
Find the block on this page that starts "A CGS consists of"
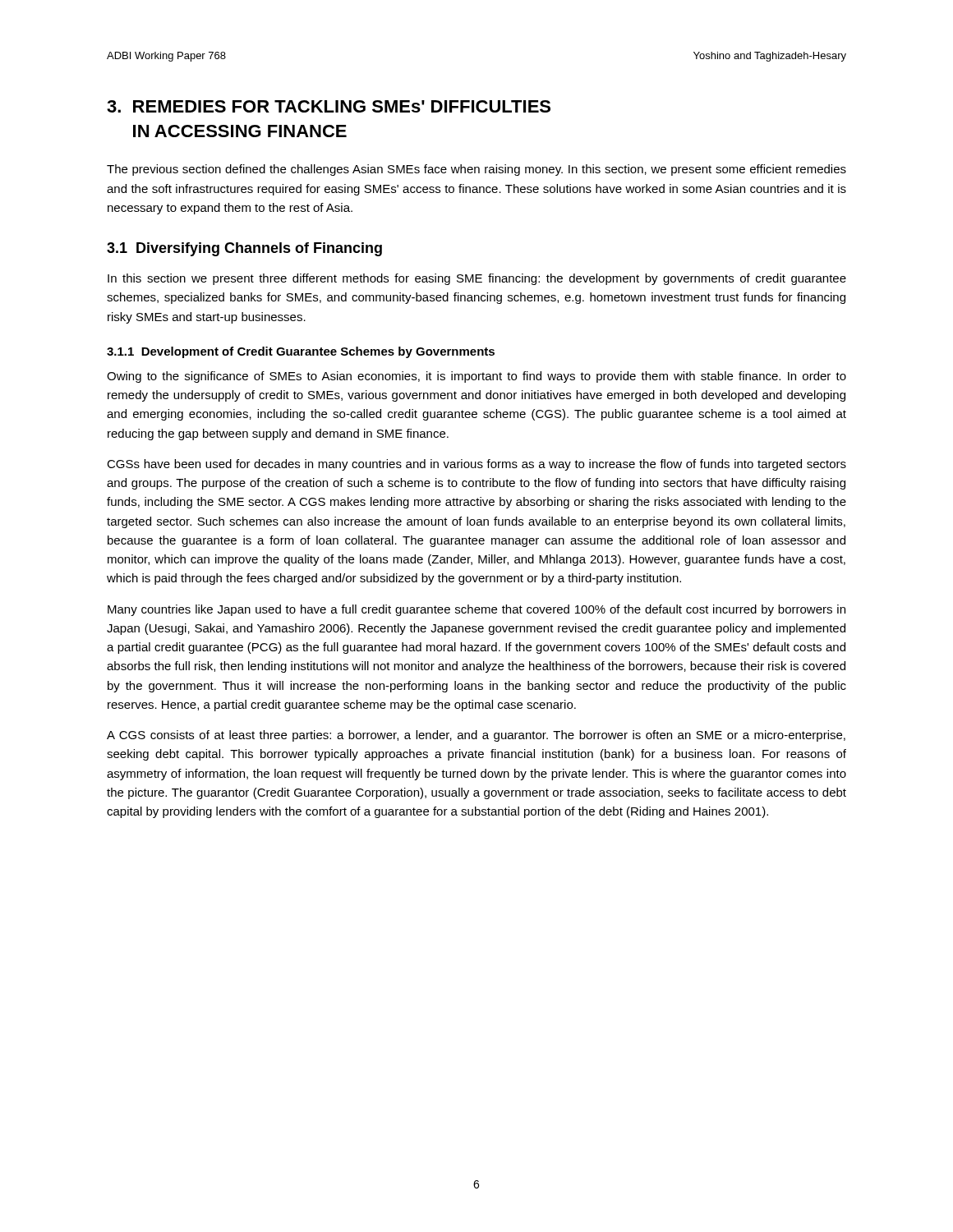point(476,773)
